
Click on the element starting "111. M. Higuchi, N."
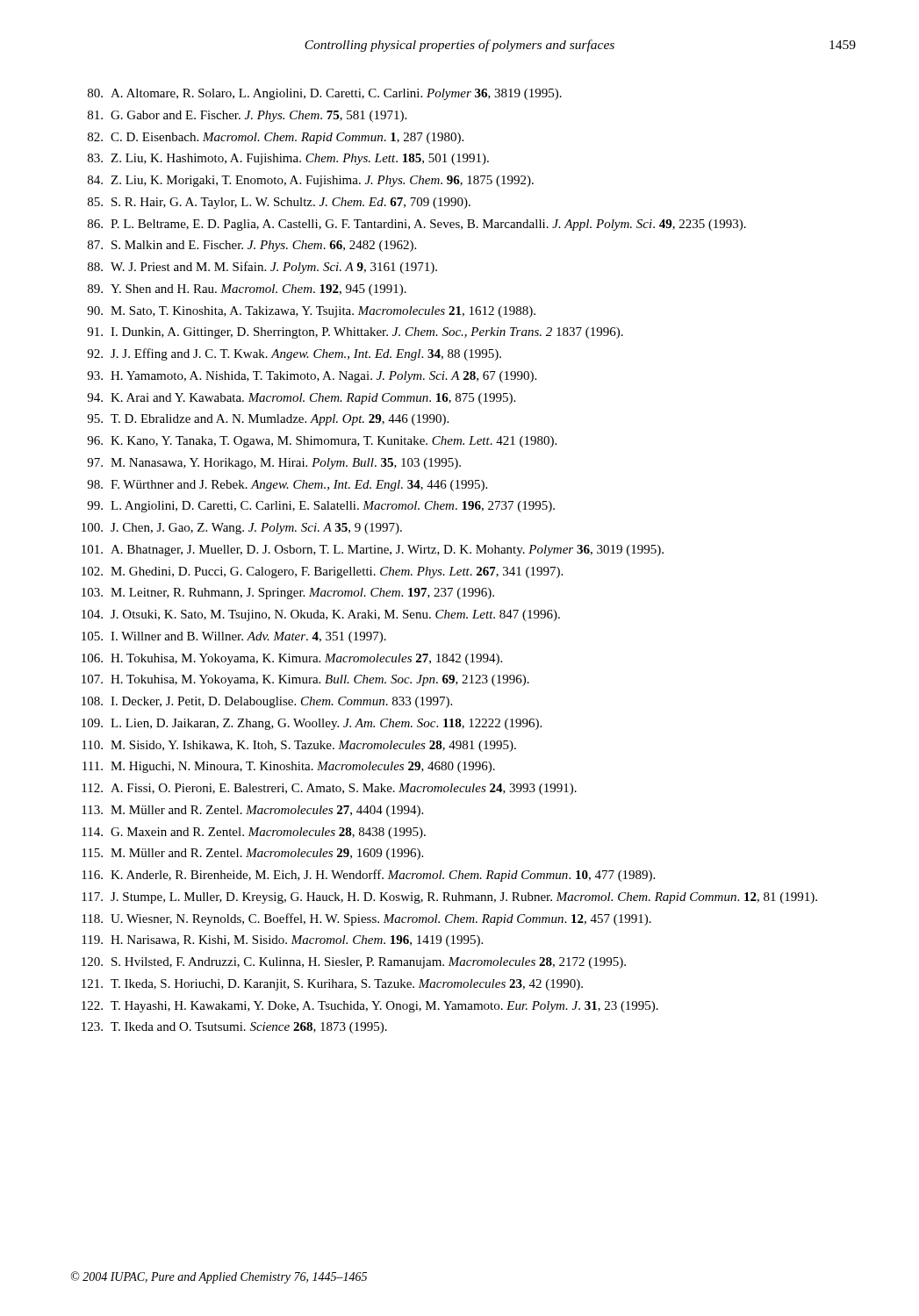click(460, 767)
